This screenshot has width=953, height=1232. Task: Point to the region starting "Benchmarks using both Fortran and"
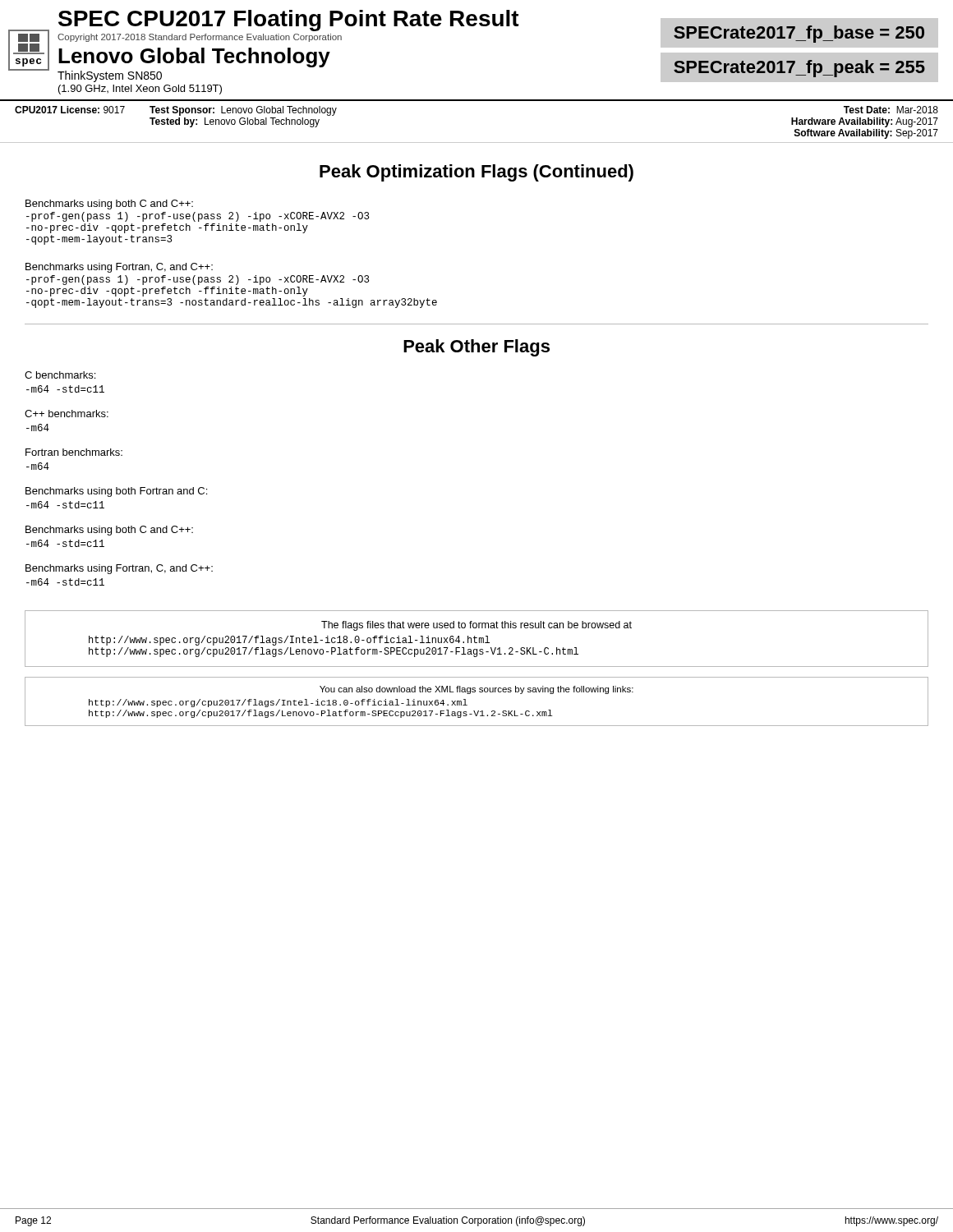[116, 492]
